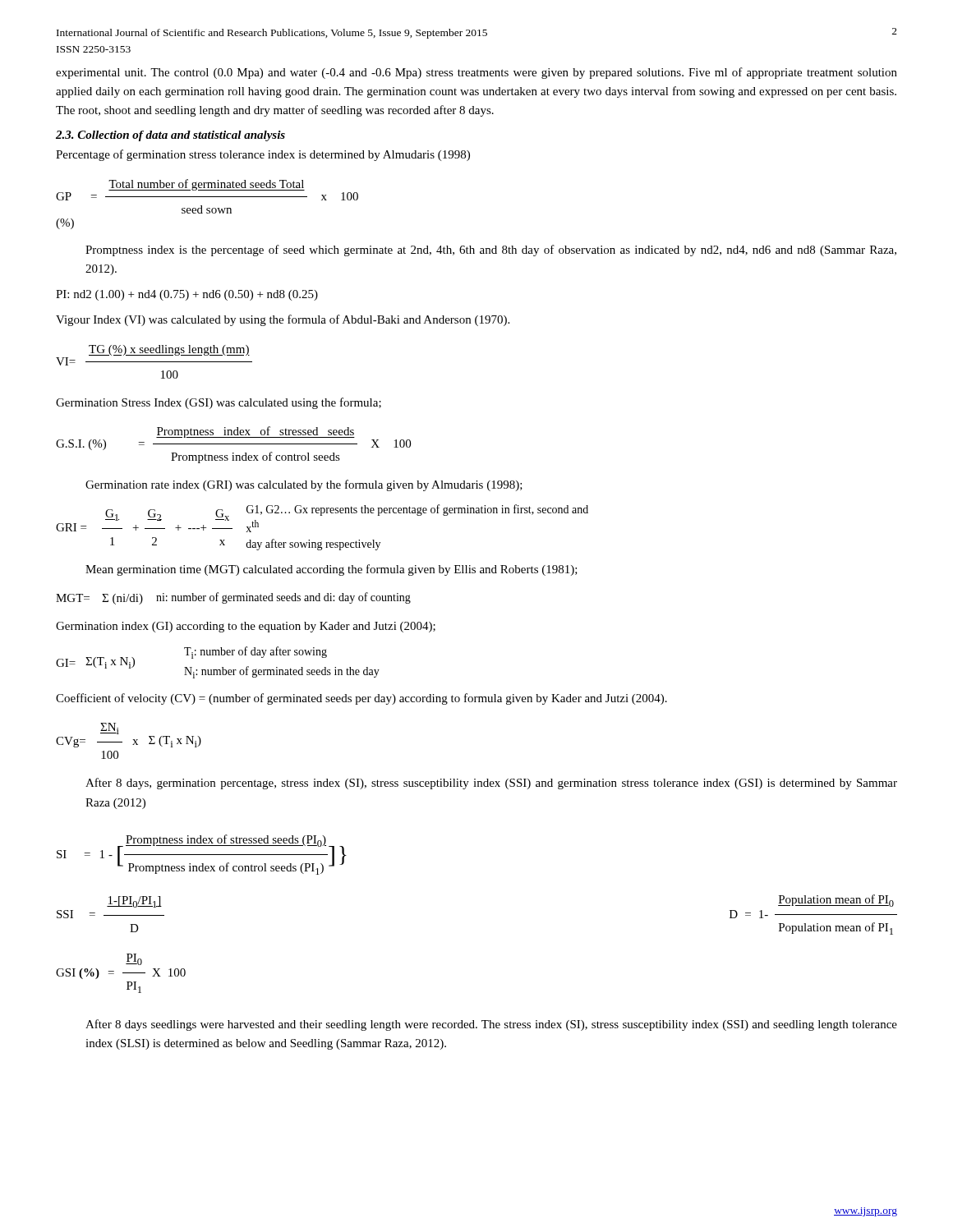Screen dimensions: 1232x953
Task: Locate the formula with the text "GI= Σ(Ti x Ni) Ti: number"
Action: (x=94, y=662)
